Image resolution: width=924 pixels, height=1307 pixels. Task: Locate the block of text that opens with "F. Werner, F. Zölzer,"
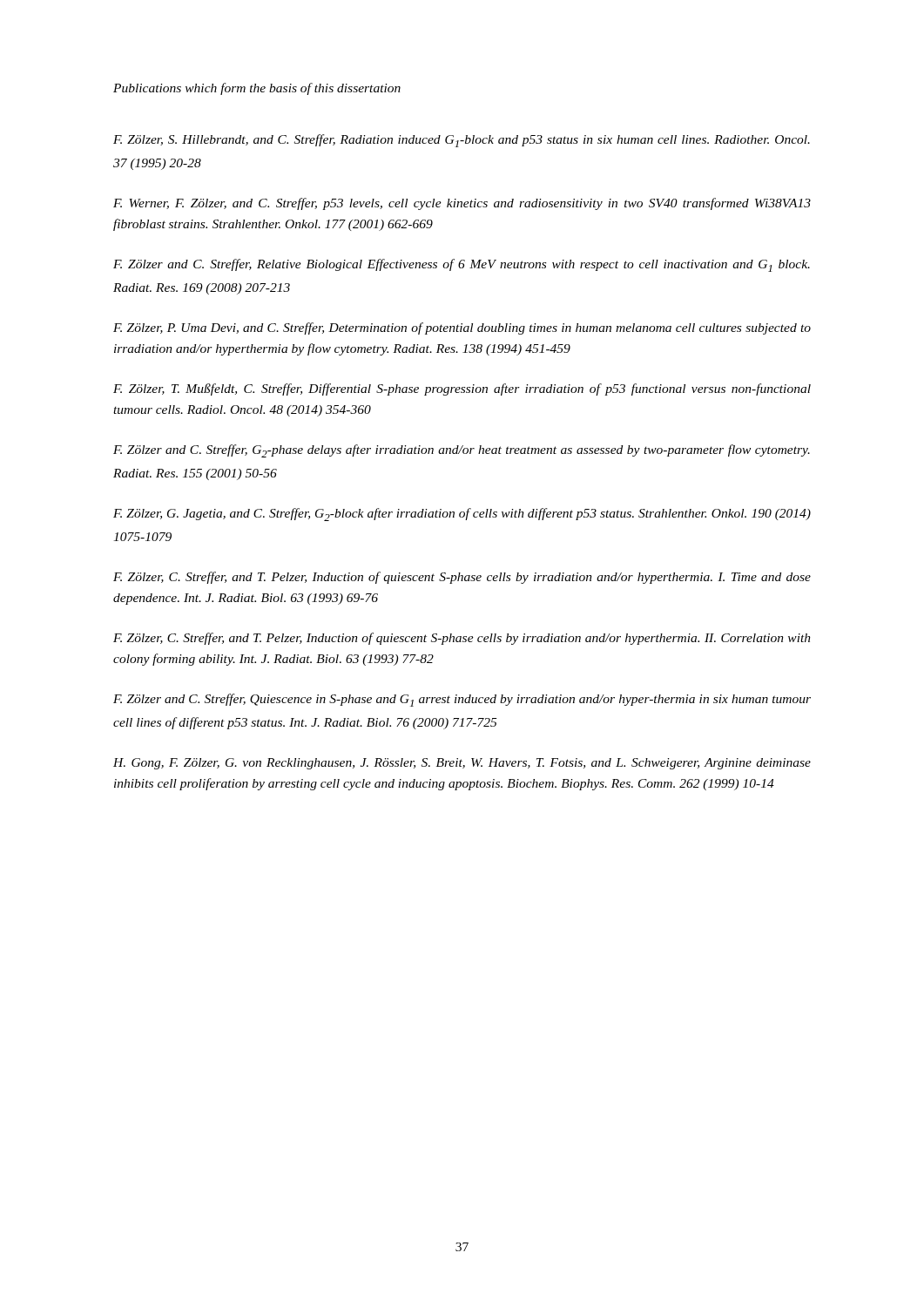[462, 213]
